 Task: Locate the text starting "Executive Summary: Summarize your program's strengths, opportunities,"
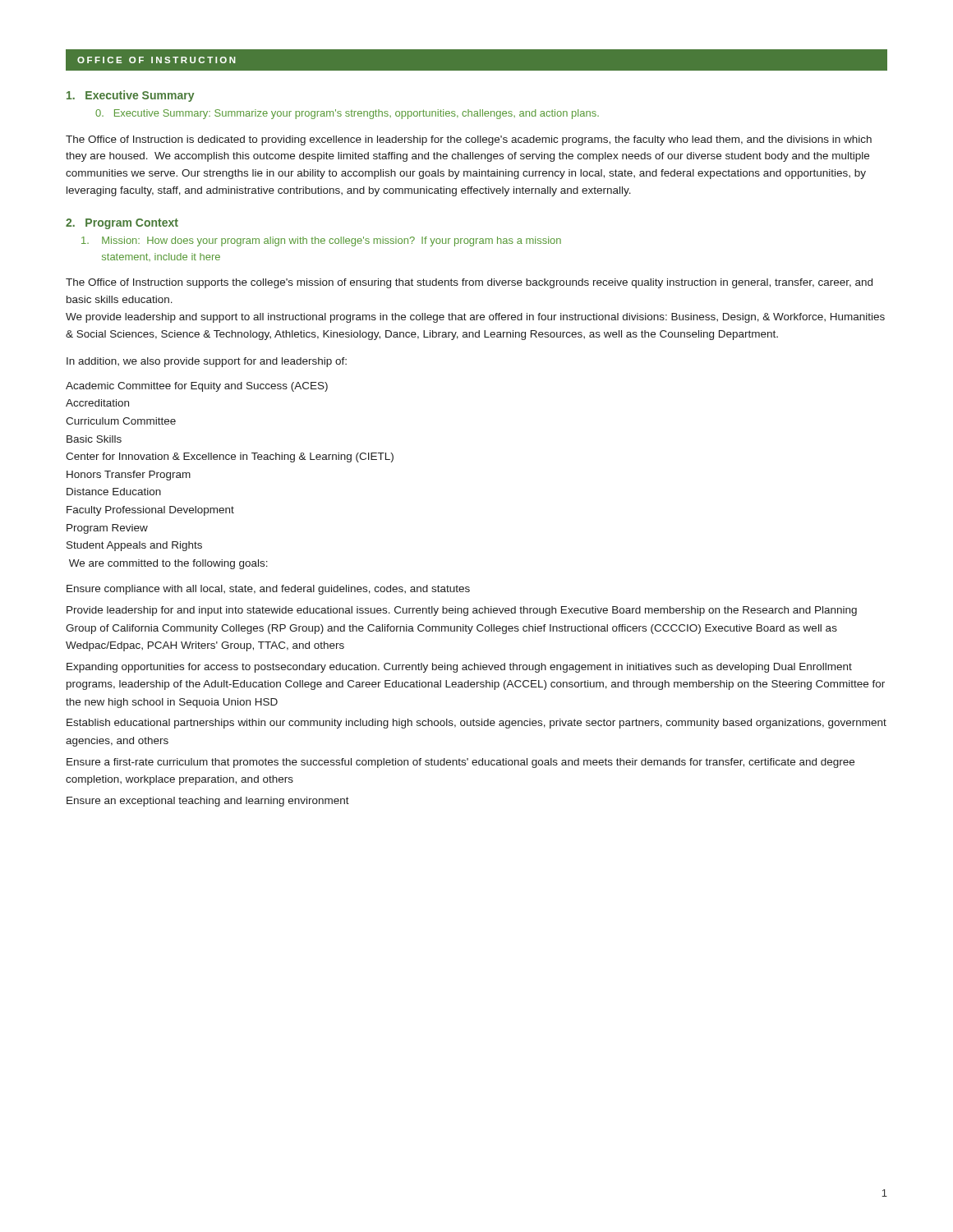pyautogui.click(x=347, y=113)
